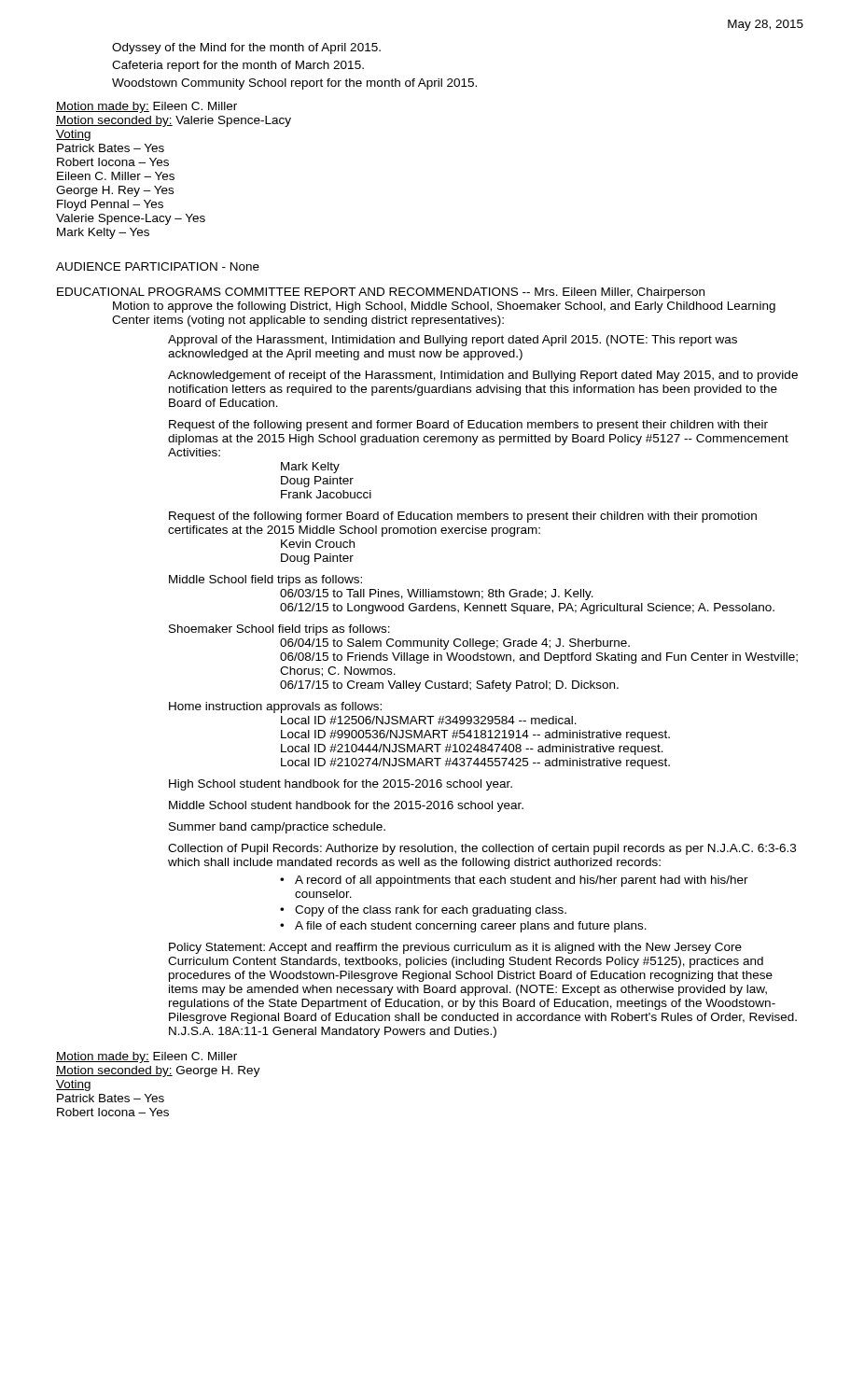Click on the text block with the text "Shoemaker School field trips as follows:"

pyautogui.click(x=486, y=657)
